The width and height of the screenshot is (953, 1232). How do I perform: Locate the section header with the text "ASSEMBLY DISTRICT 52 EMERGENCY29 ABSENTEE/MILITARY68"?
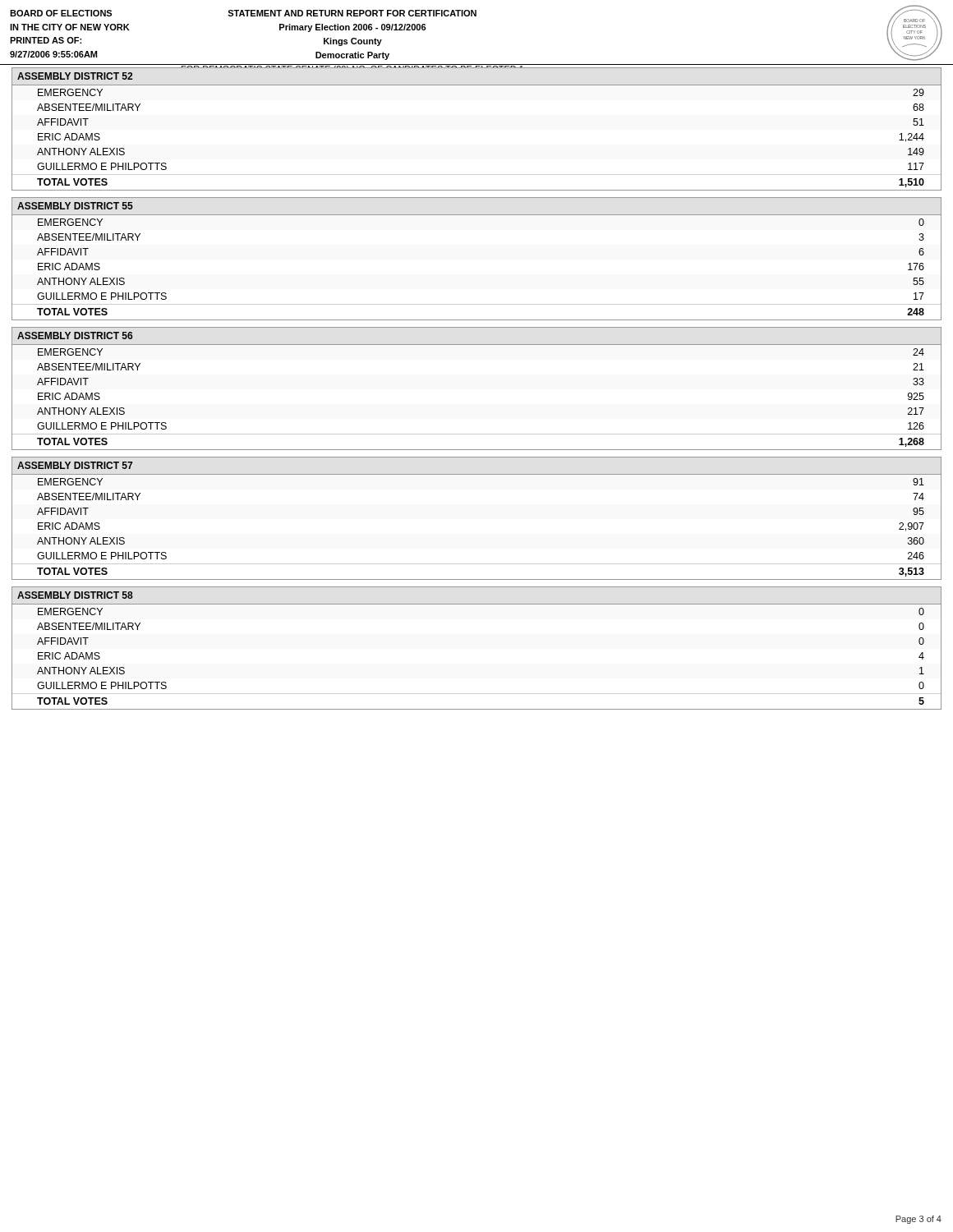476,129
